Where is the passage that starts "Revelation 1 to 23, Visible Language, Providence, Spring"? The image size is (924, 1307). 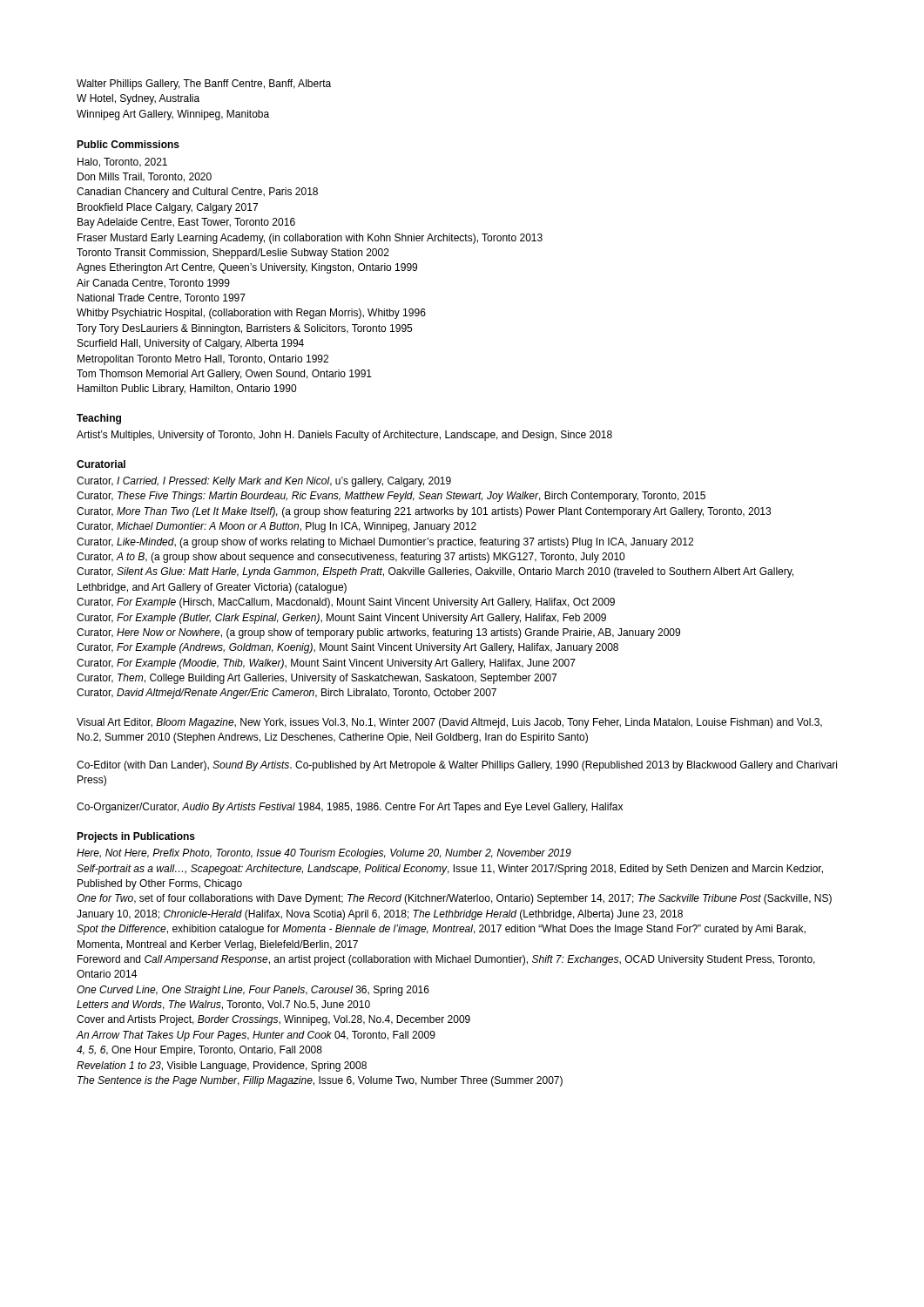(x=222, y=1065)
